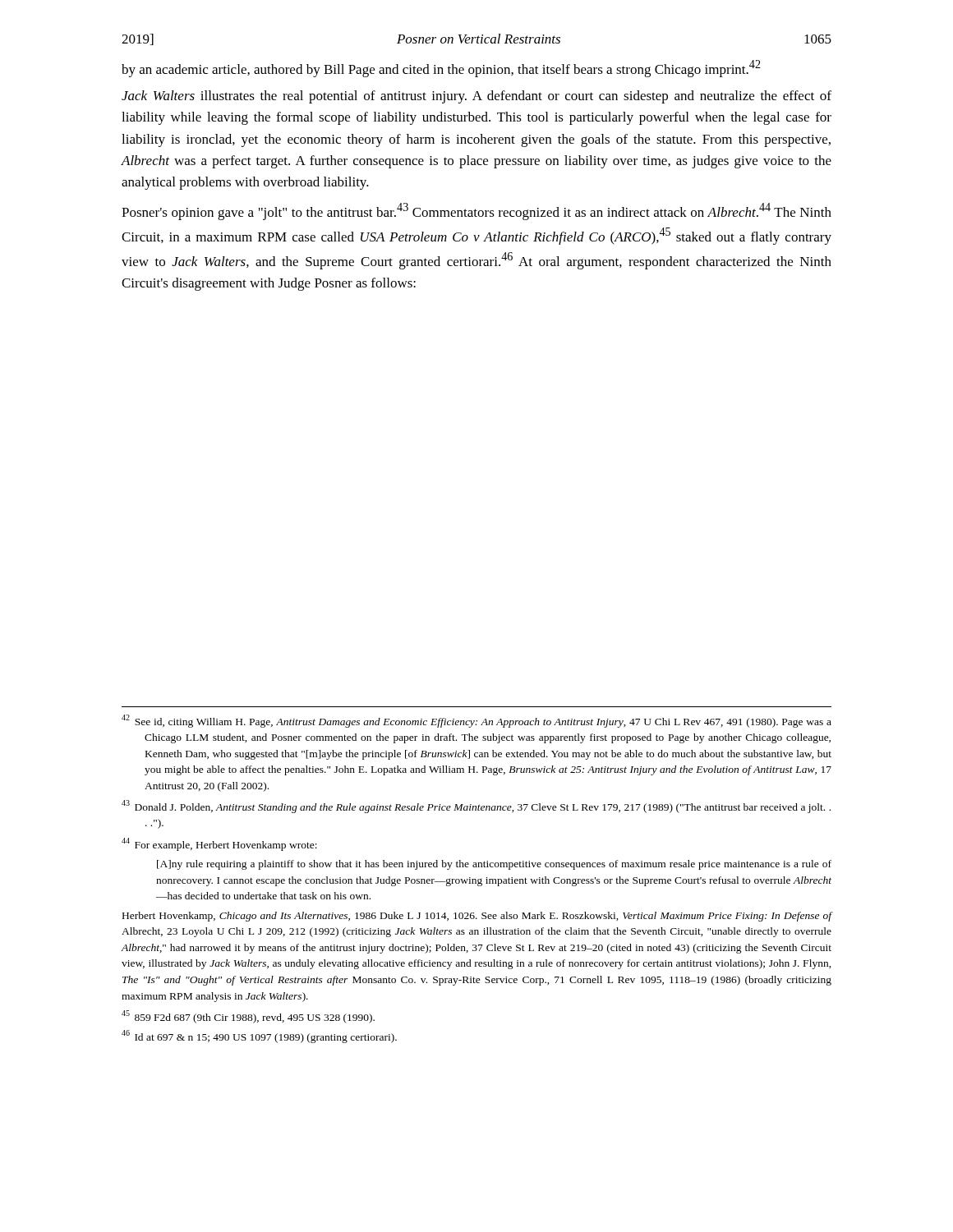Image resolution: width=953 pixels, height=1232 pixels.
Task: Select the block starting "42 See id, citing William H. Page, Antitrust"
Action: (476, 752)
